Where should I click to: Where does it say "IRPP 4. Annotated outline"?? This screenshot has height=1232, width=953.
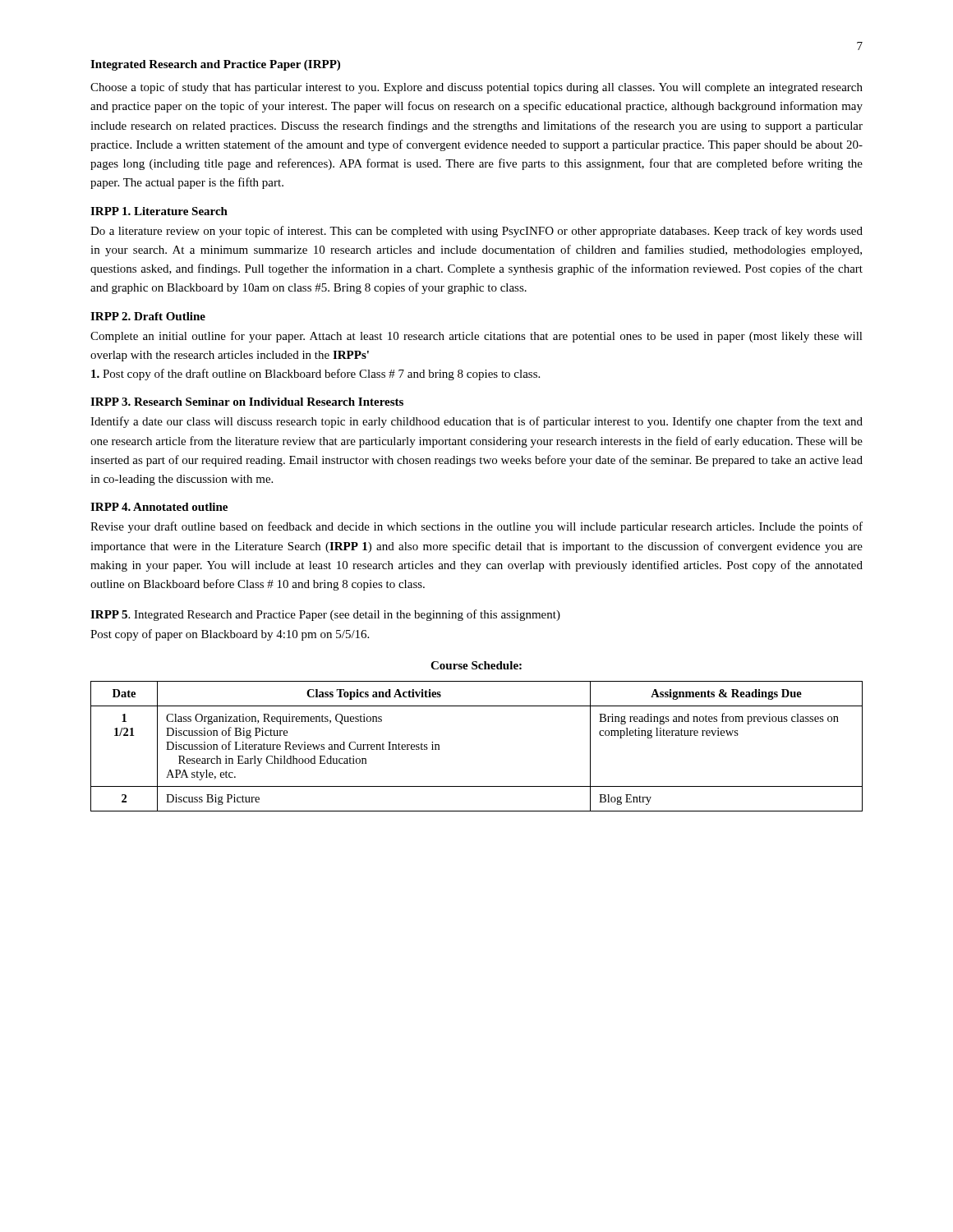[159, 507]
